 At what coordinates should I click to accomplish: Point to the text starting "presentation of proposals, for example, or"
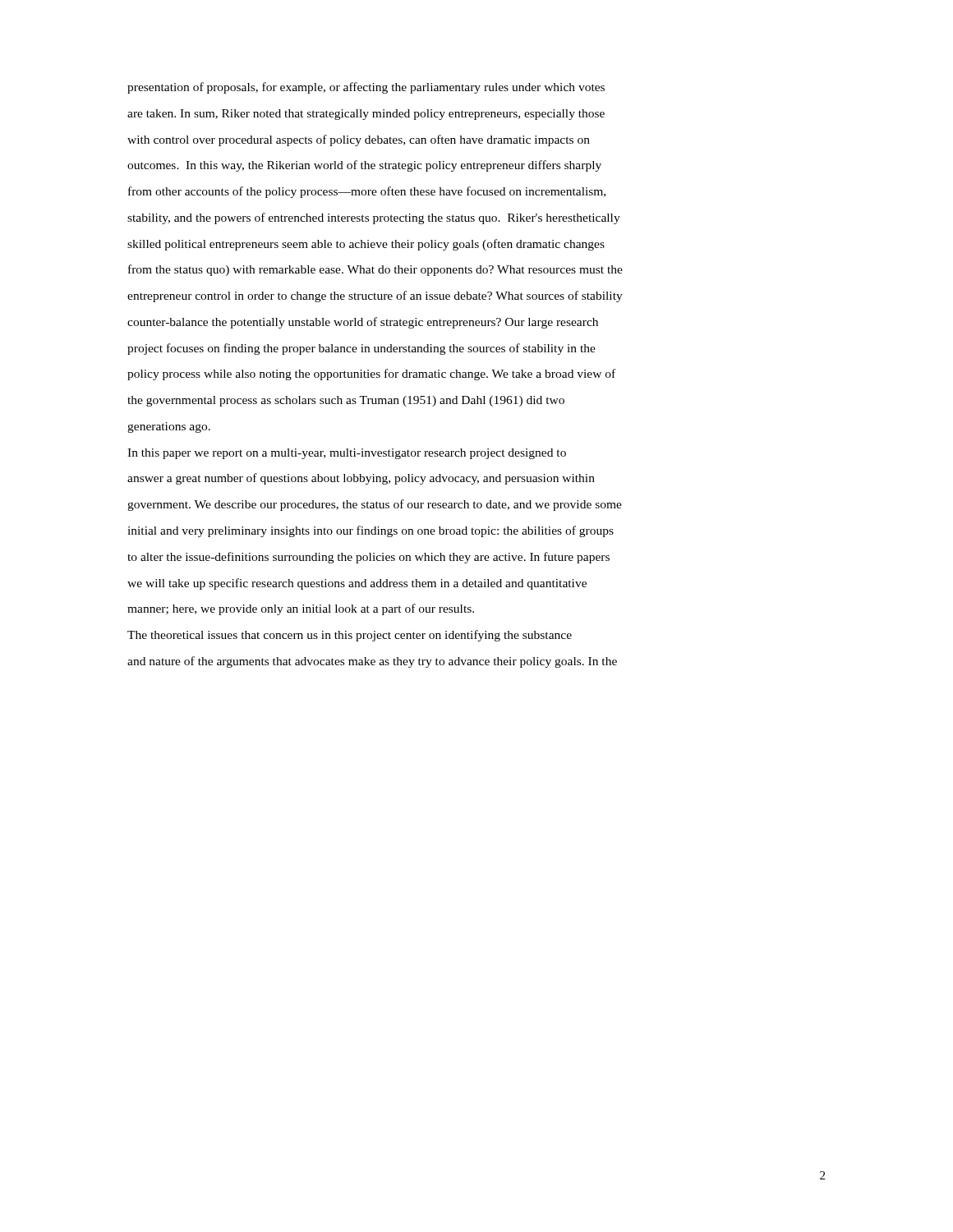point(476,257)
